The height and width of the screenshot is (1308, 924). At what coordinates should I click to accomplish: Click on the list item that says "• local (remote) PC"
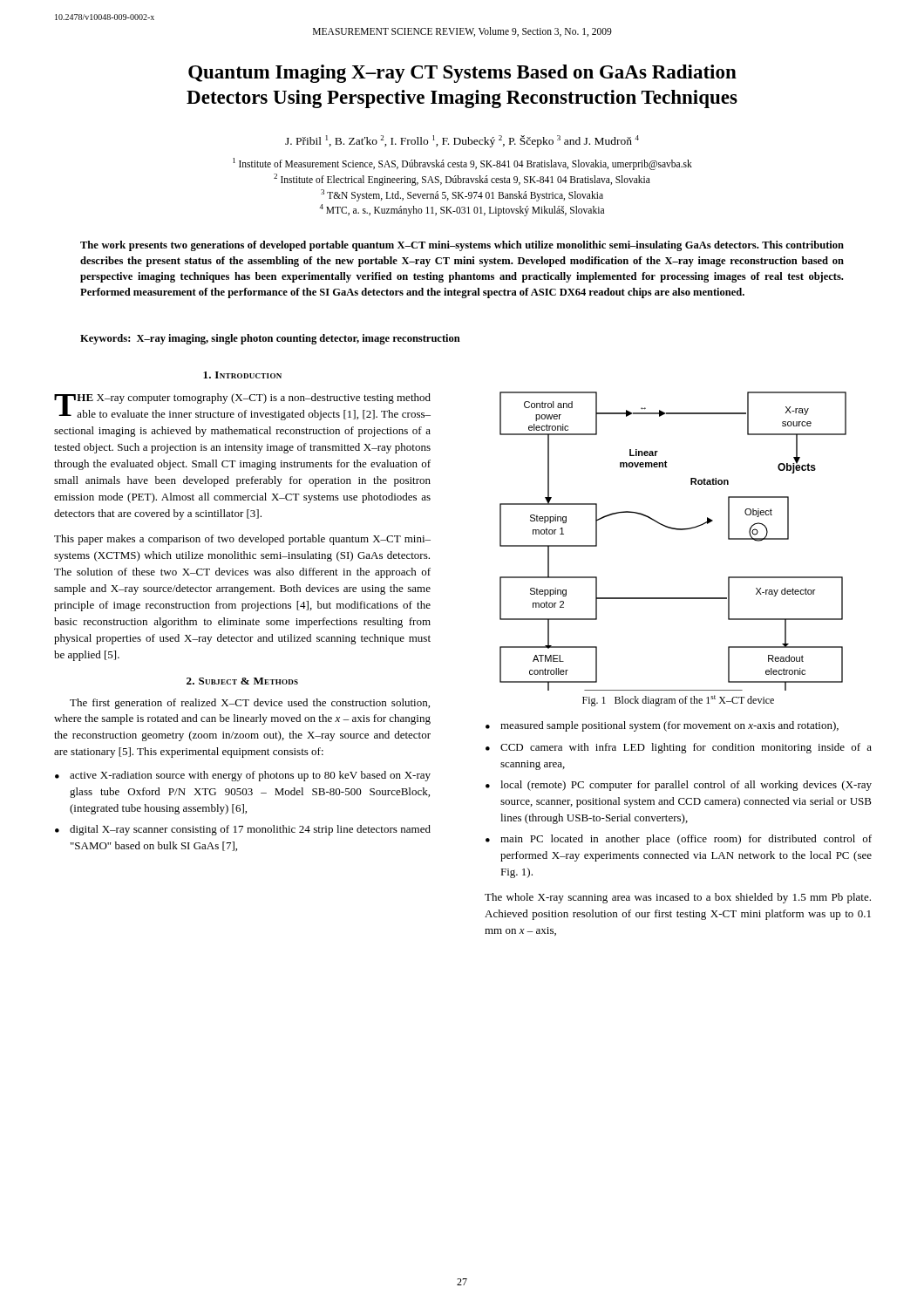tap(678, 802)
